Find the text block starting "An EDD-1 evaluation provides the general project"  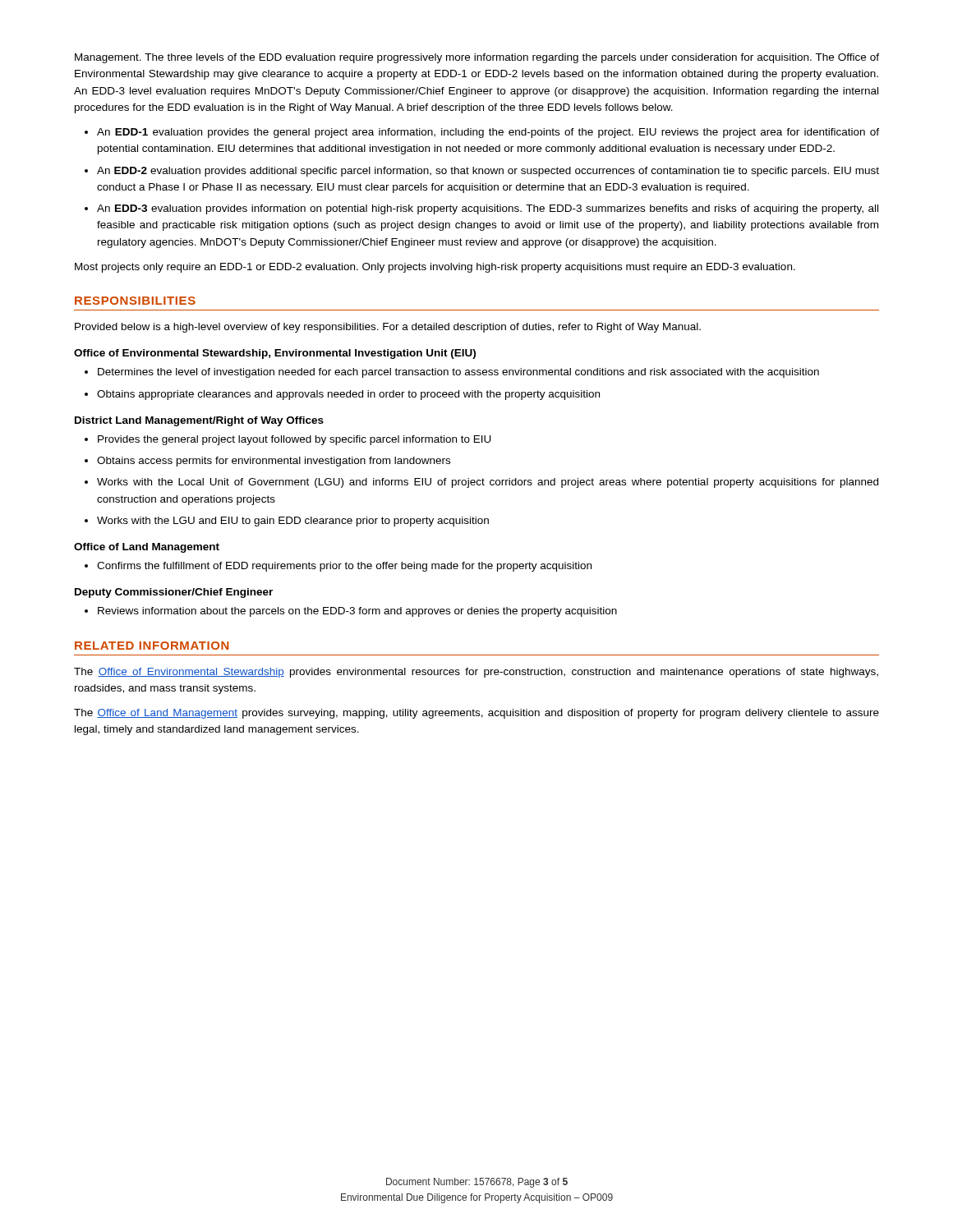pyautogui.click(x=488, y=140)
